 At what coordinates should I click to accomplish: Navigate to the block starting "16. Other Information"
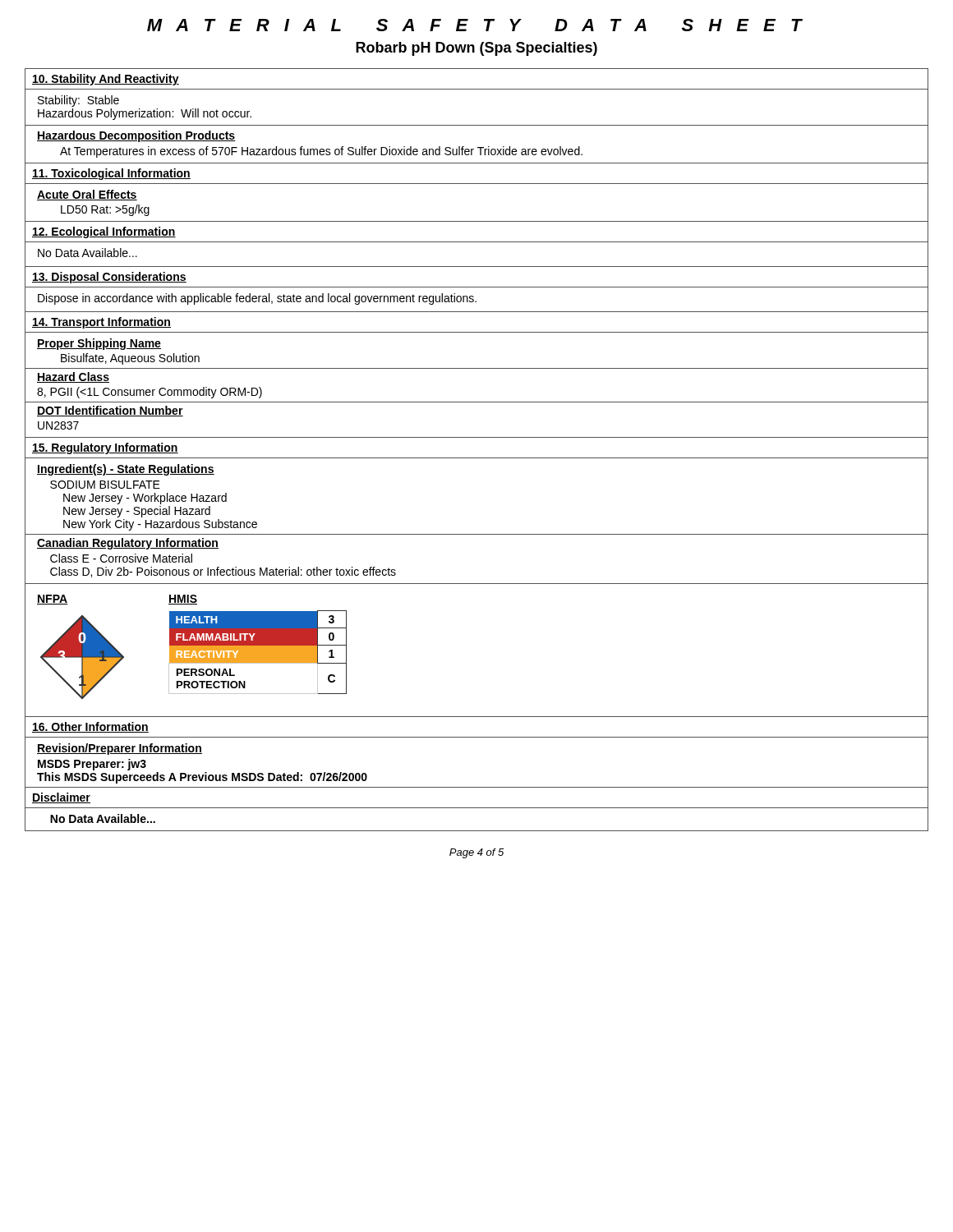coord(90,727)
